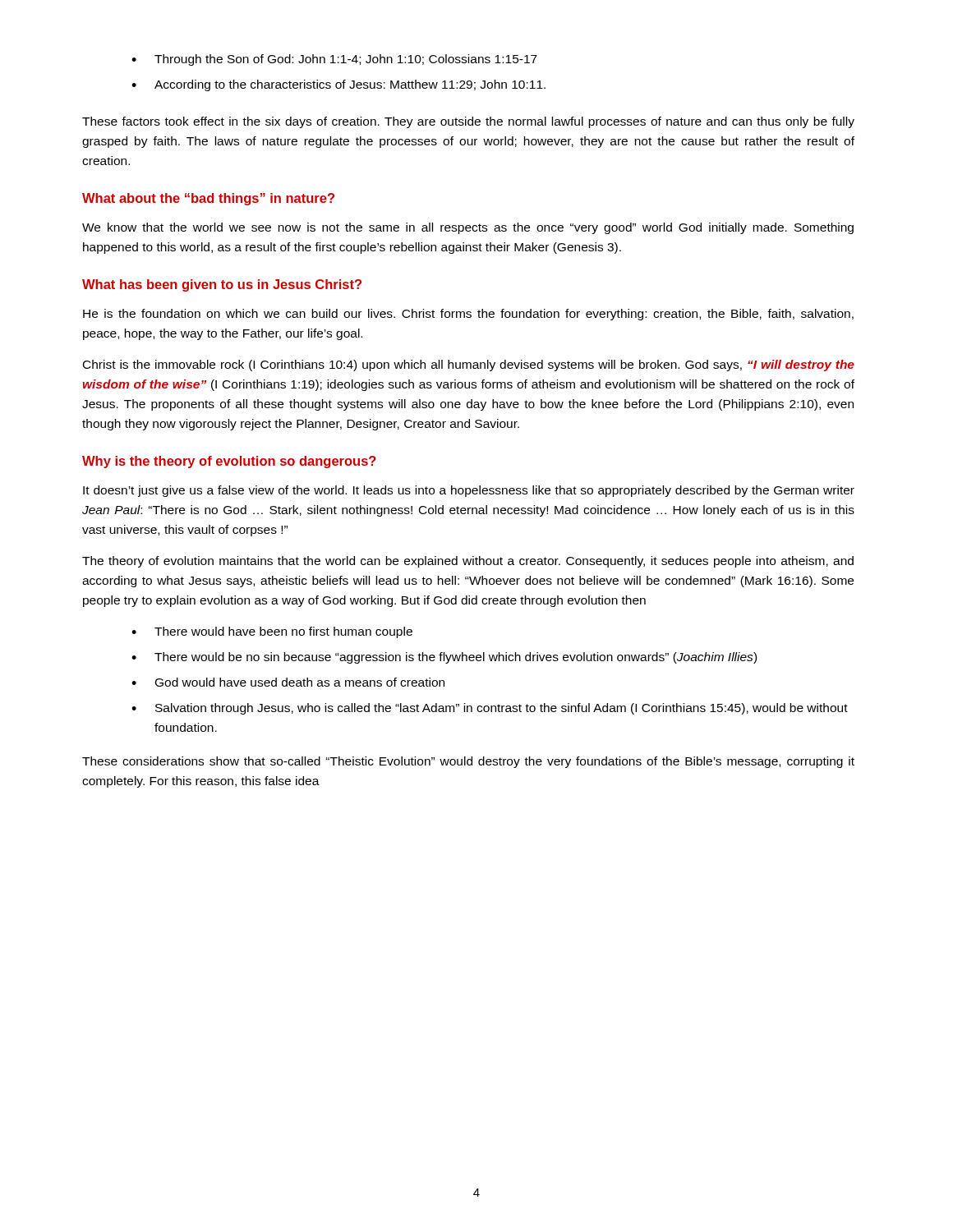Point to the region starting "These factors took effect in the six"
The height and width of the screenshot is (1232, 953).
coord(468,141)
